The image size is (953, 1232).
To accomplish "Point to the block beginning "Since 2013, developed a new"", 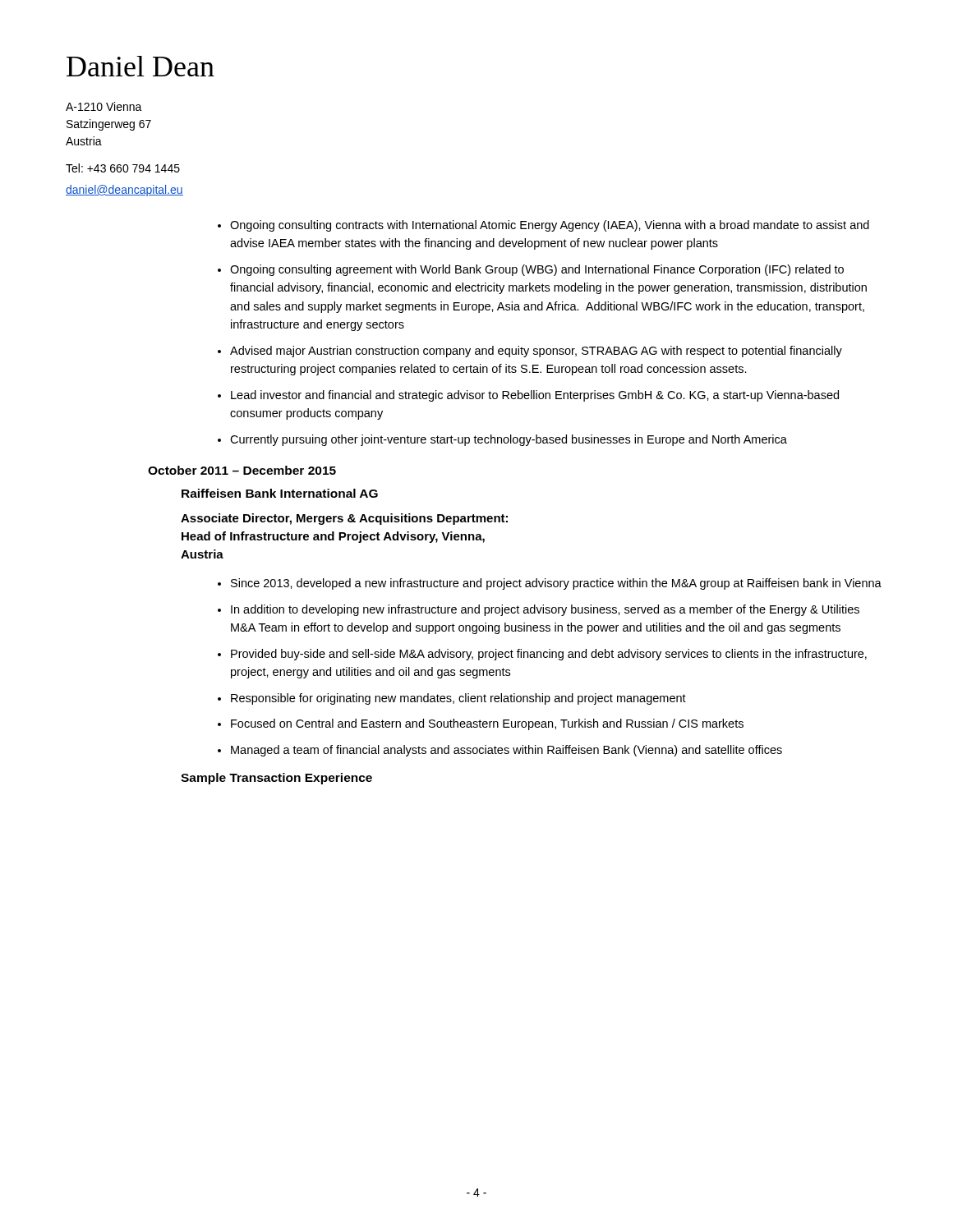I will [x=476, y=584].
